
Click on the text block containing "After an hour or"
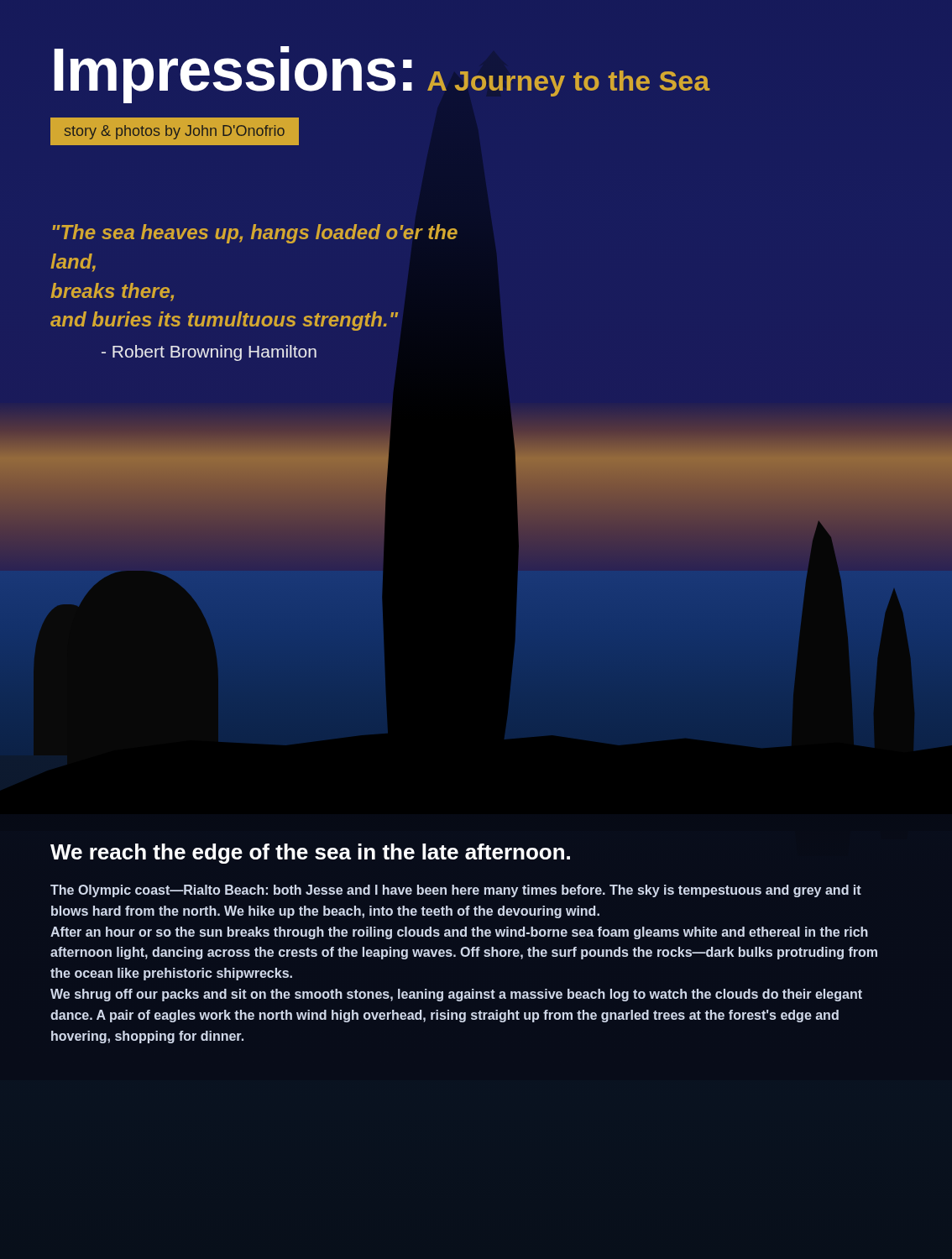(476, 953)
